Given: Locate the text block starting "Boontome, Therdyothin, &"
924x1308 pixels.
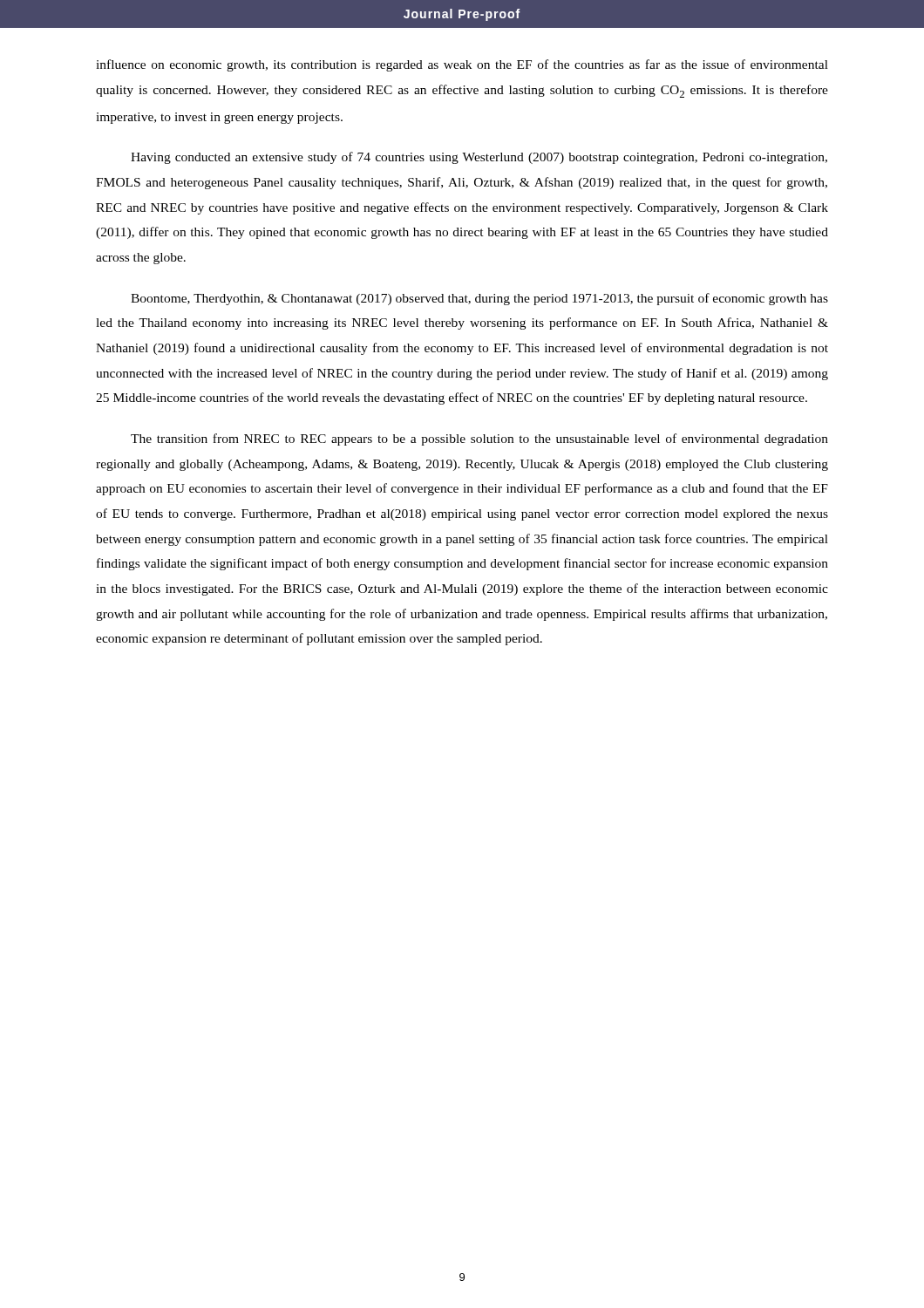Looking at the screenshot, I should (x=462, y=348).
